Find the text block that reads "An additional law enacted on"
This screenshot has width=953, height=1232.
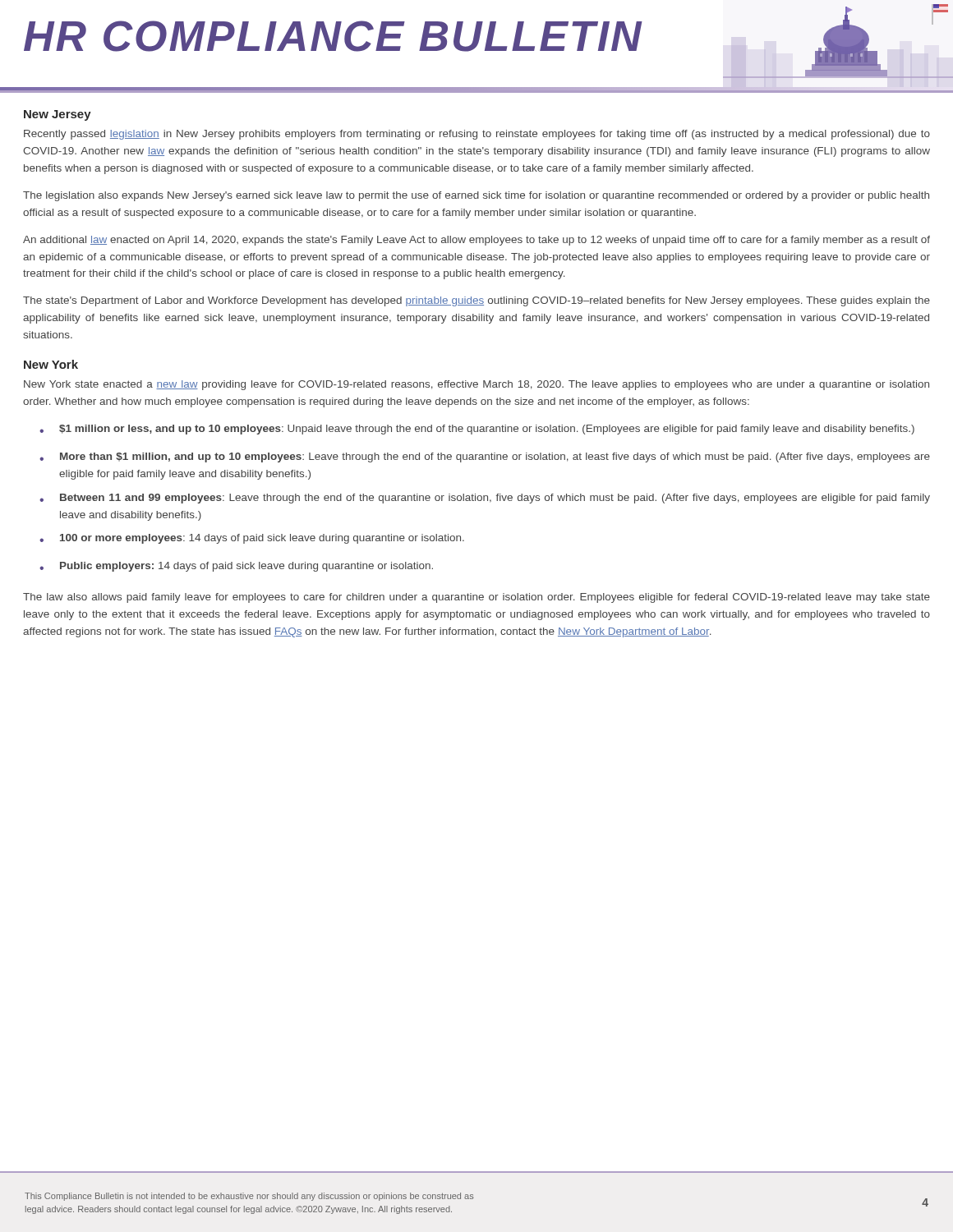point(476,256)
